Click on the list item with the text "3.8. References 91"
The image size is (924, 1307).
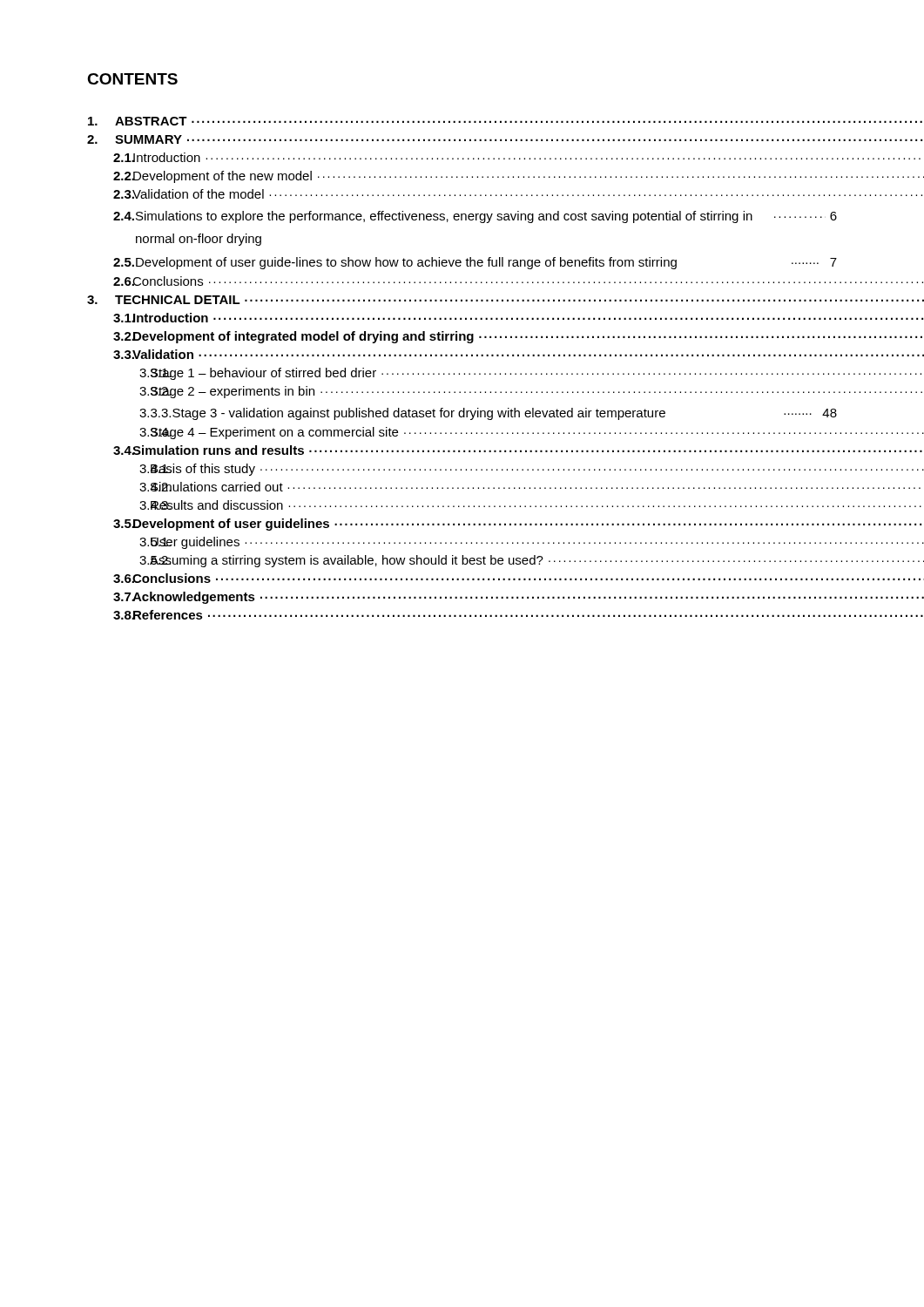[462, 615]
